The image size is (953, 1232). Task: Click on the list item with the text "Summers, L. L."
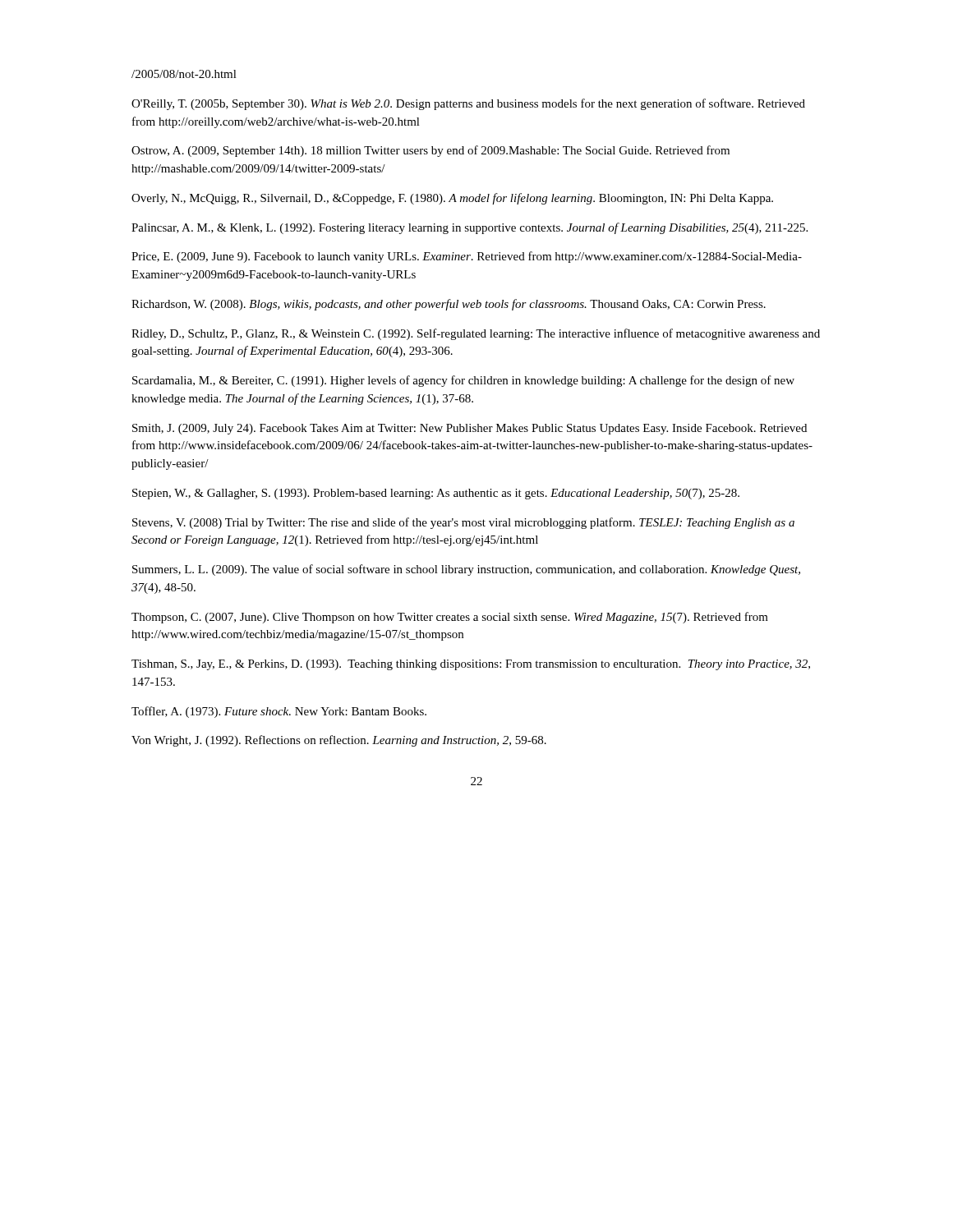466,578
